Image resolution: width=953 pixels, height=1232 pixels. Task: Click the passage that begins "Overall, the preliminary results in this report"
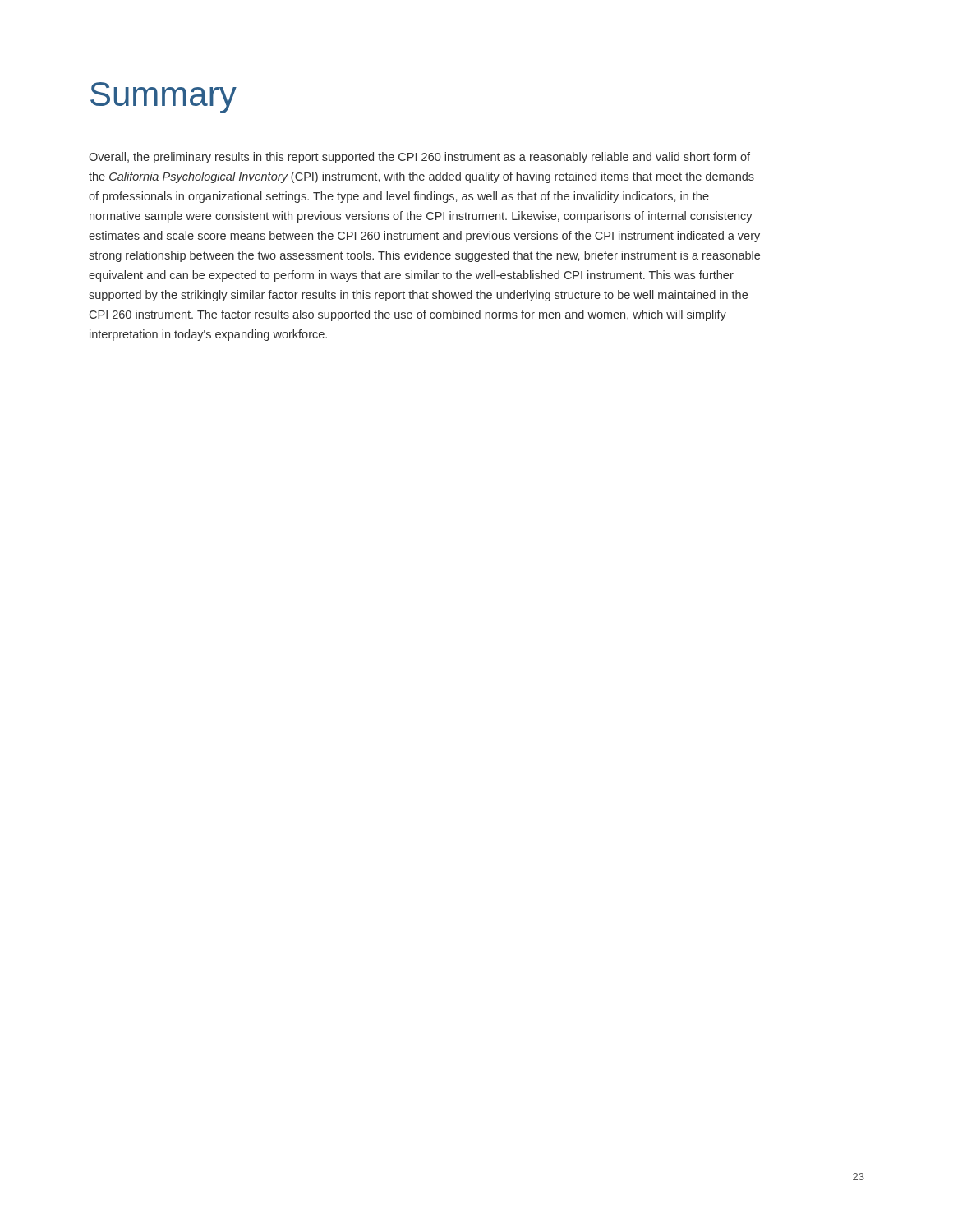[x=425, y=246]
